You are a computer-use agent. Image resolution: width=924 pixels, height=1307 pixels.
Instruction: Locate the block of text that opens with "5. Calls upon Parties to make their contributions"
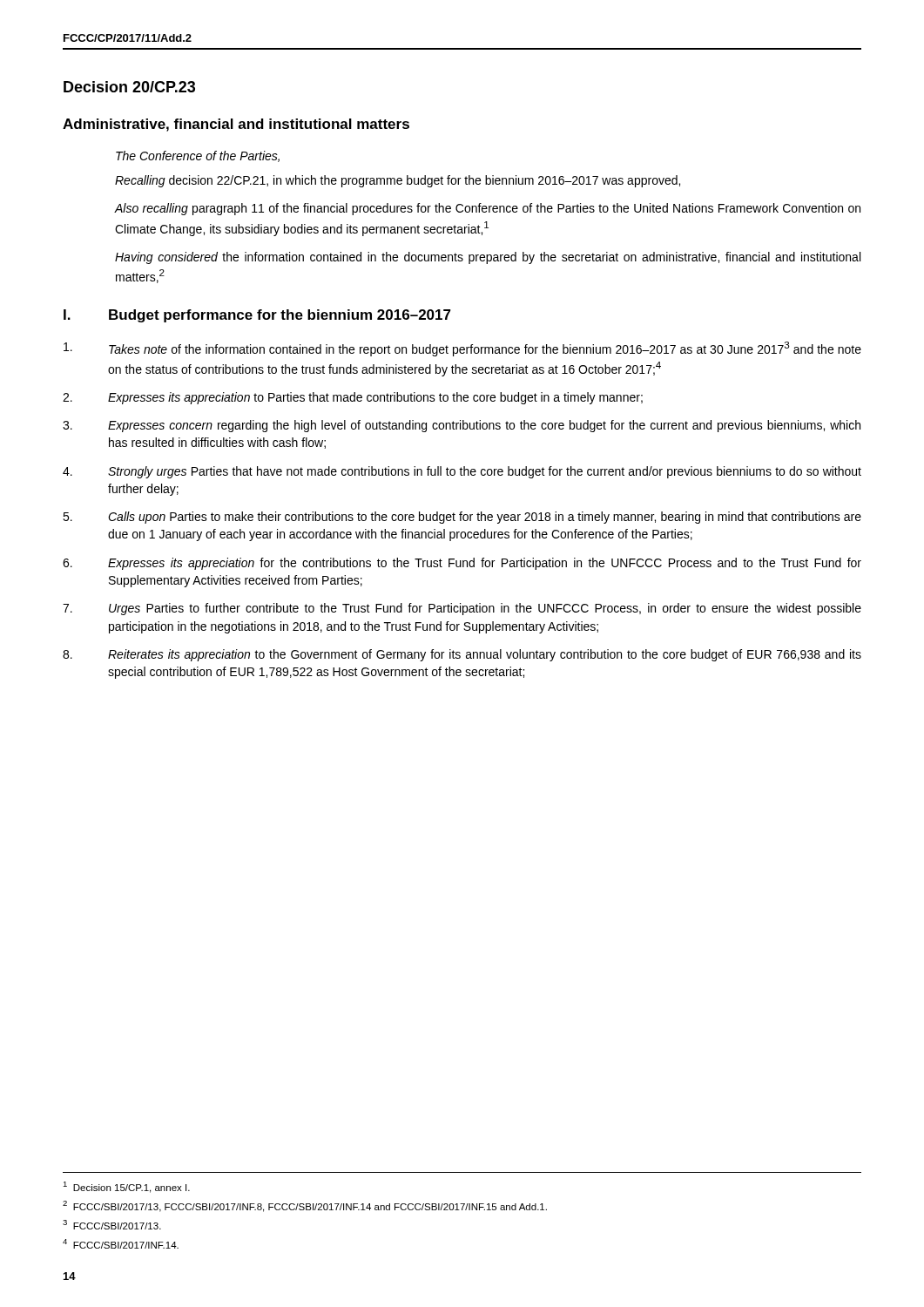(x=462, y=526)
